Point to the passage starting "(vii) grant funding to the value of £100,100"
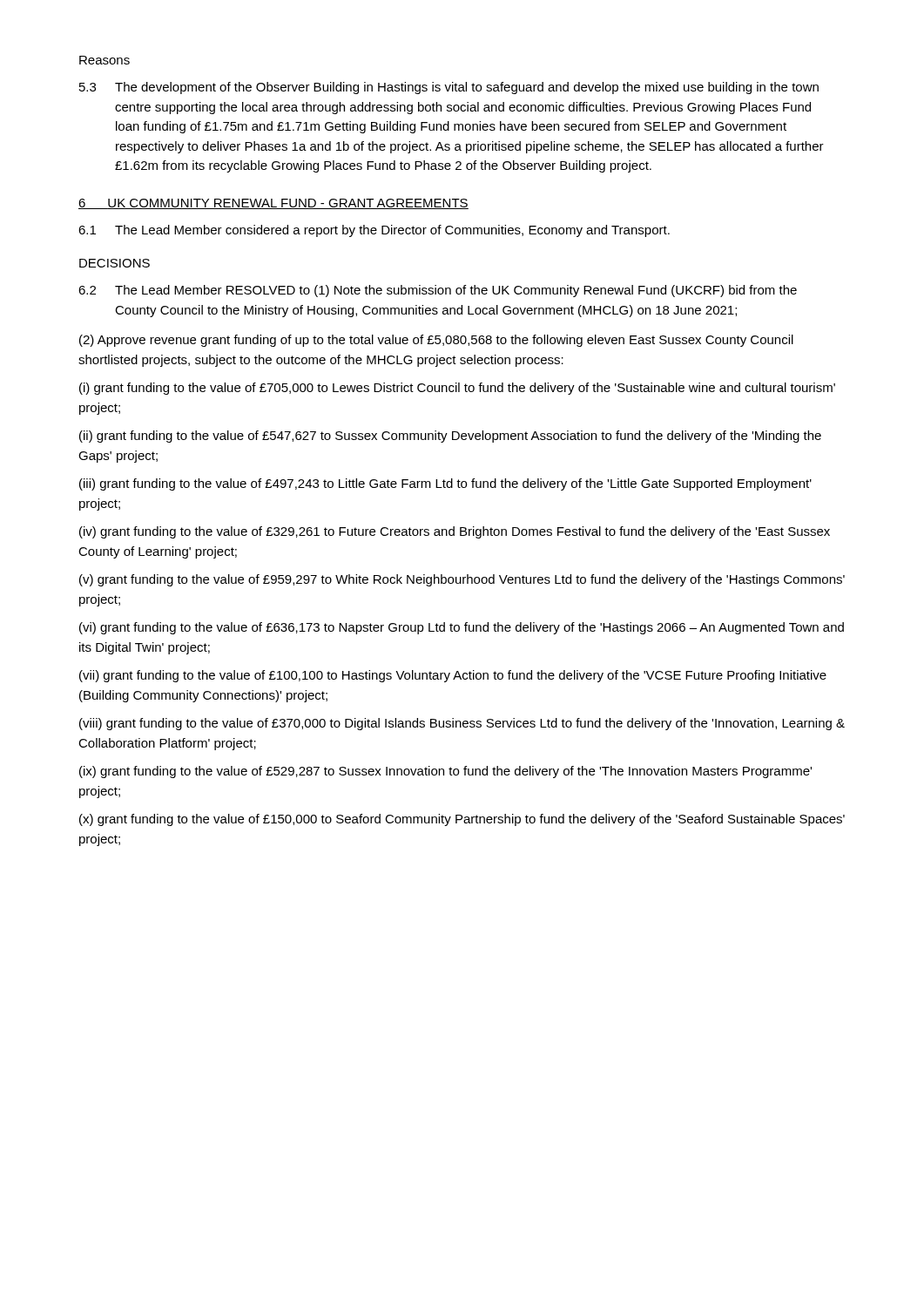 pyautogui.click(x=452, y=685)
